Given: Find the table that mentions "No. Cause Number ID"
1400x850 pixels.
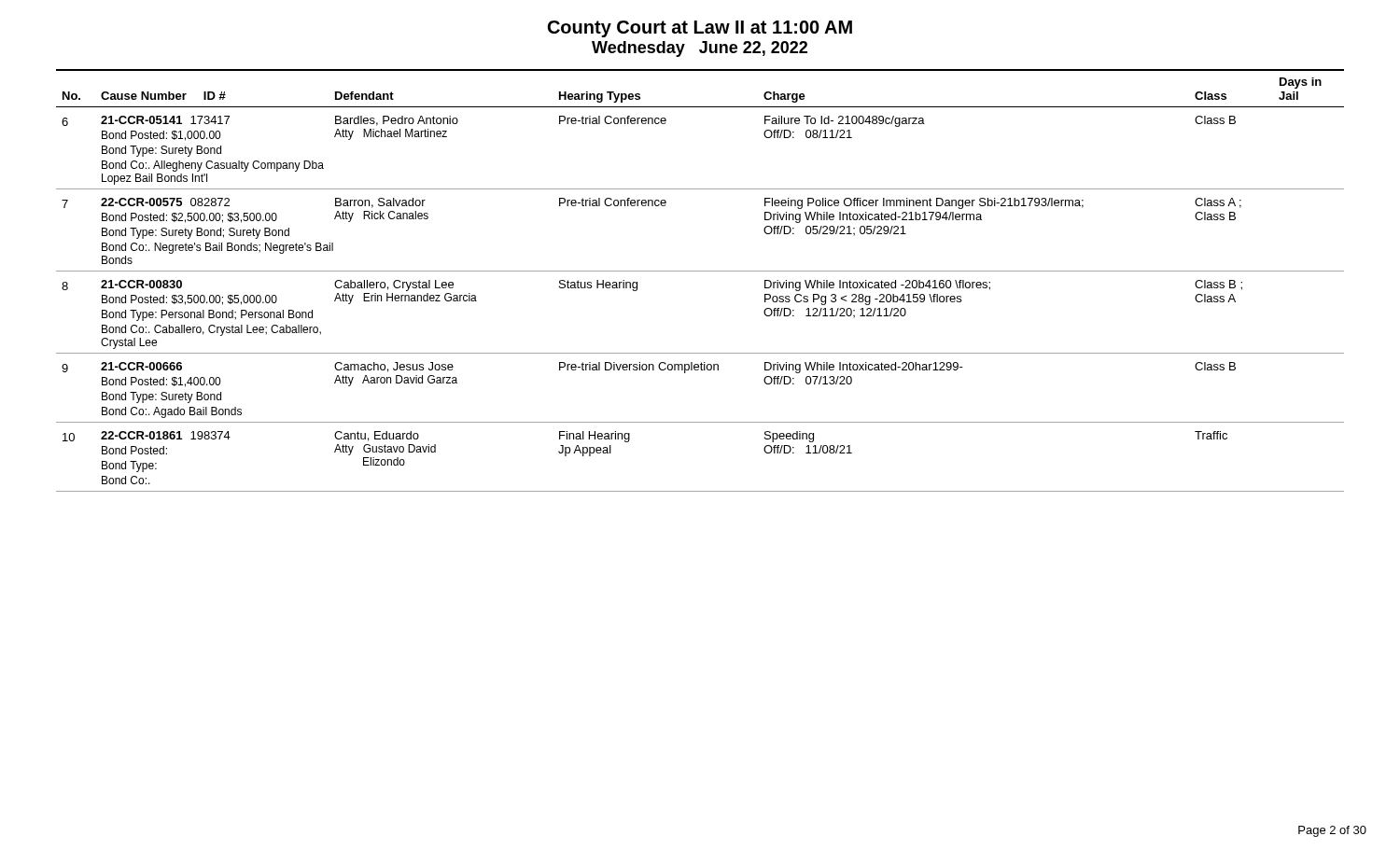Looking at the screenshot, I should [700, 280].
